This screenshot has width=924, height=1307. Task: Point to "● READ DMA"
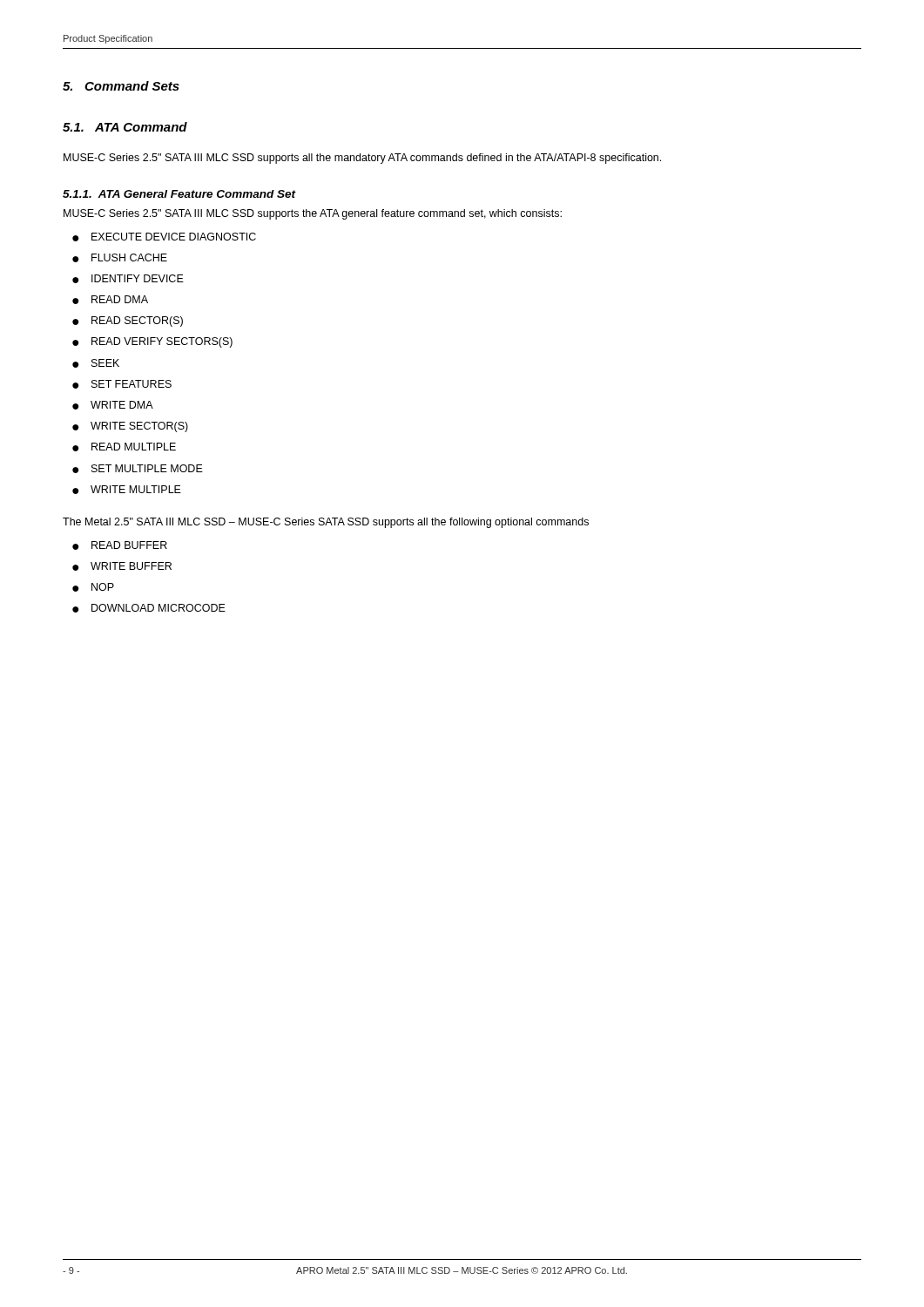click(x=110, y=300)
